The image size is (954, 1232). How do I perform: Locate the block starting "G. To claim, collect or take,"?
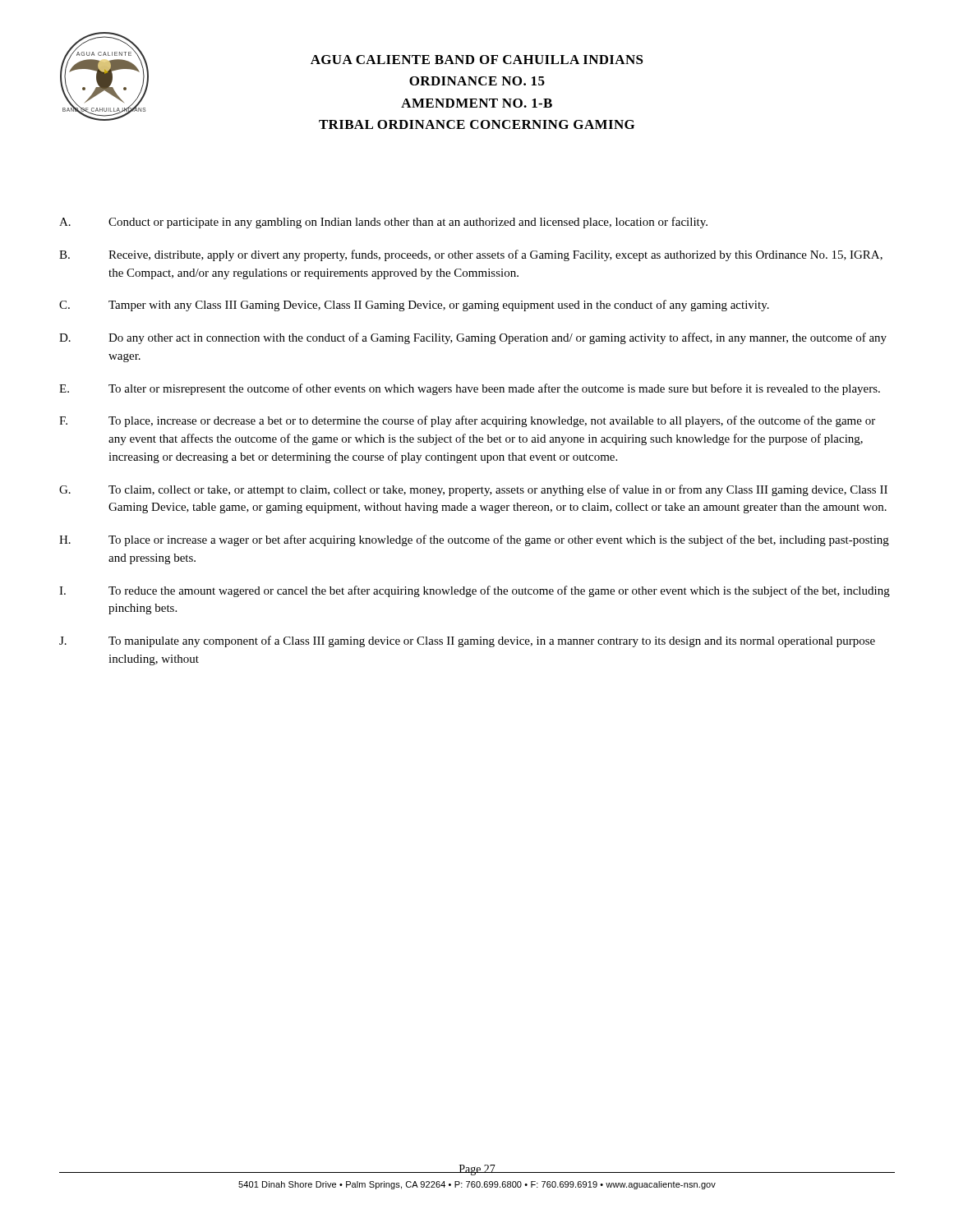477,499
